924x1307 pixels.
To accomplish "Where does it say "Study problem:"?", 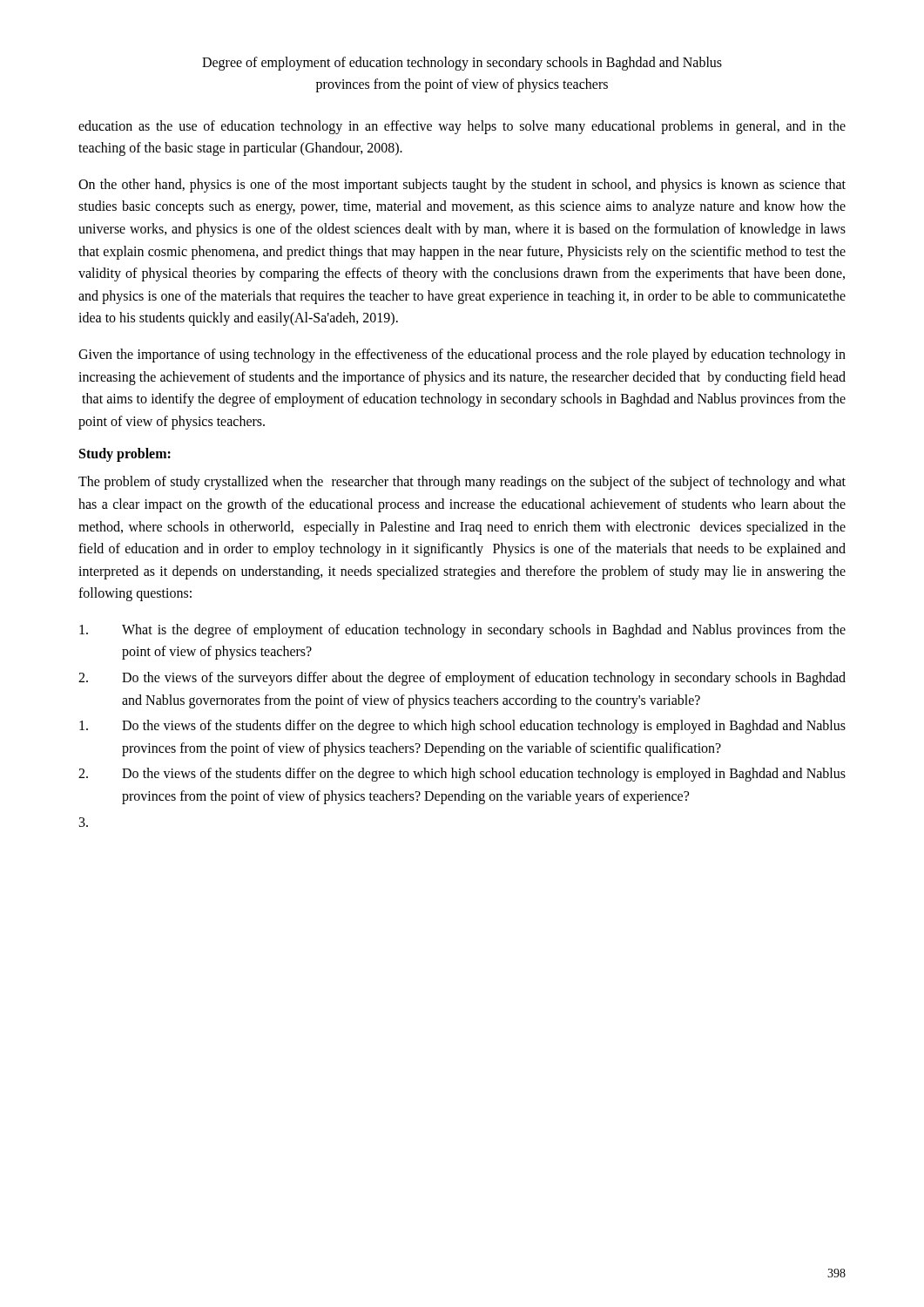I will (125, 454).
